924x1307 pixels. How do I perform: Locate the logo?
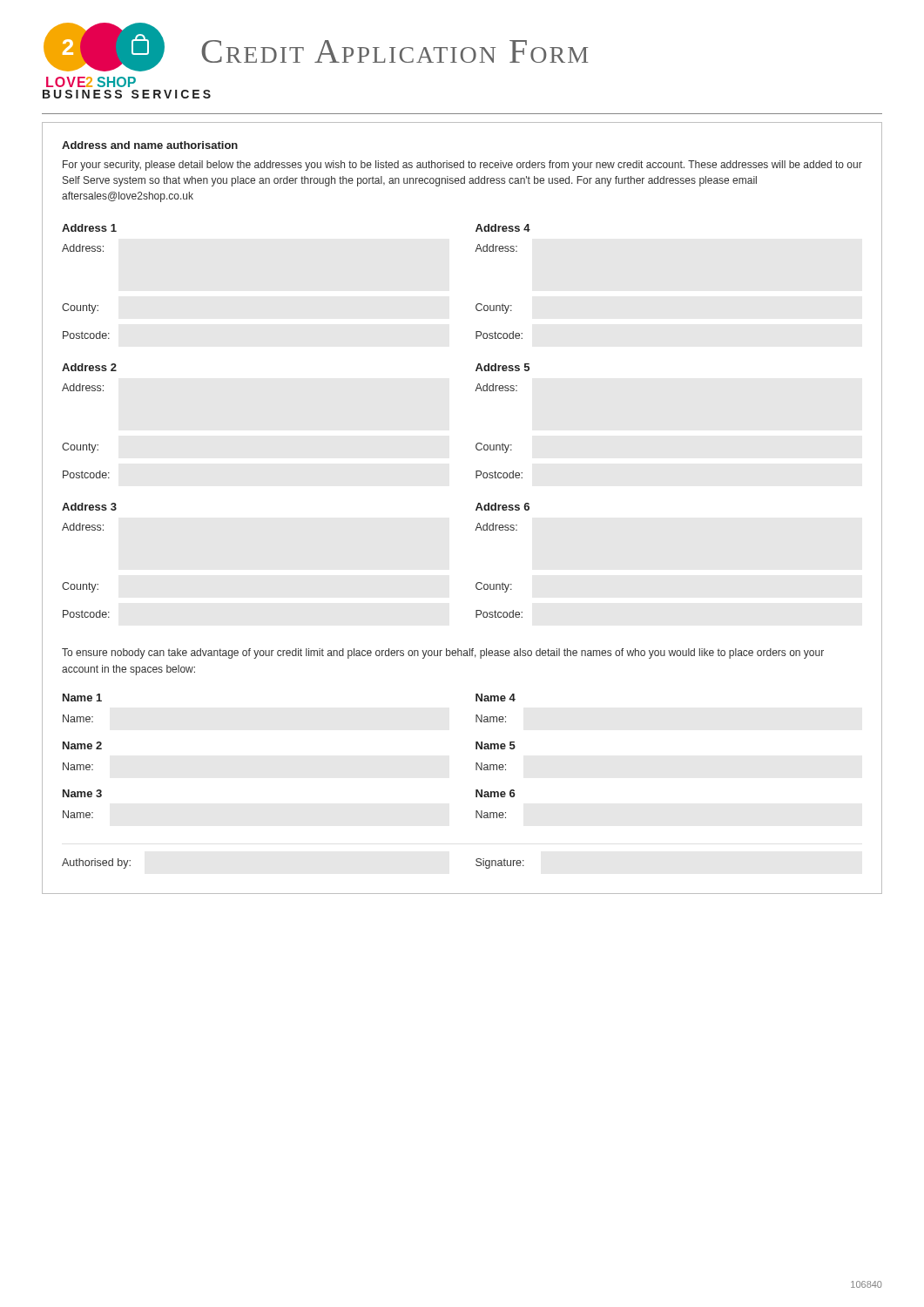(x=118, y=60)
